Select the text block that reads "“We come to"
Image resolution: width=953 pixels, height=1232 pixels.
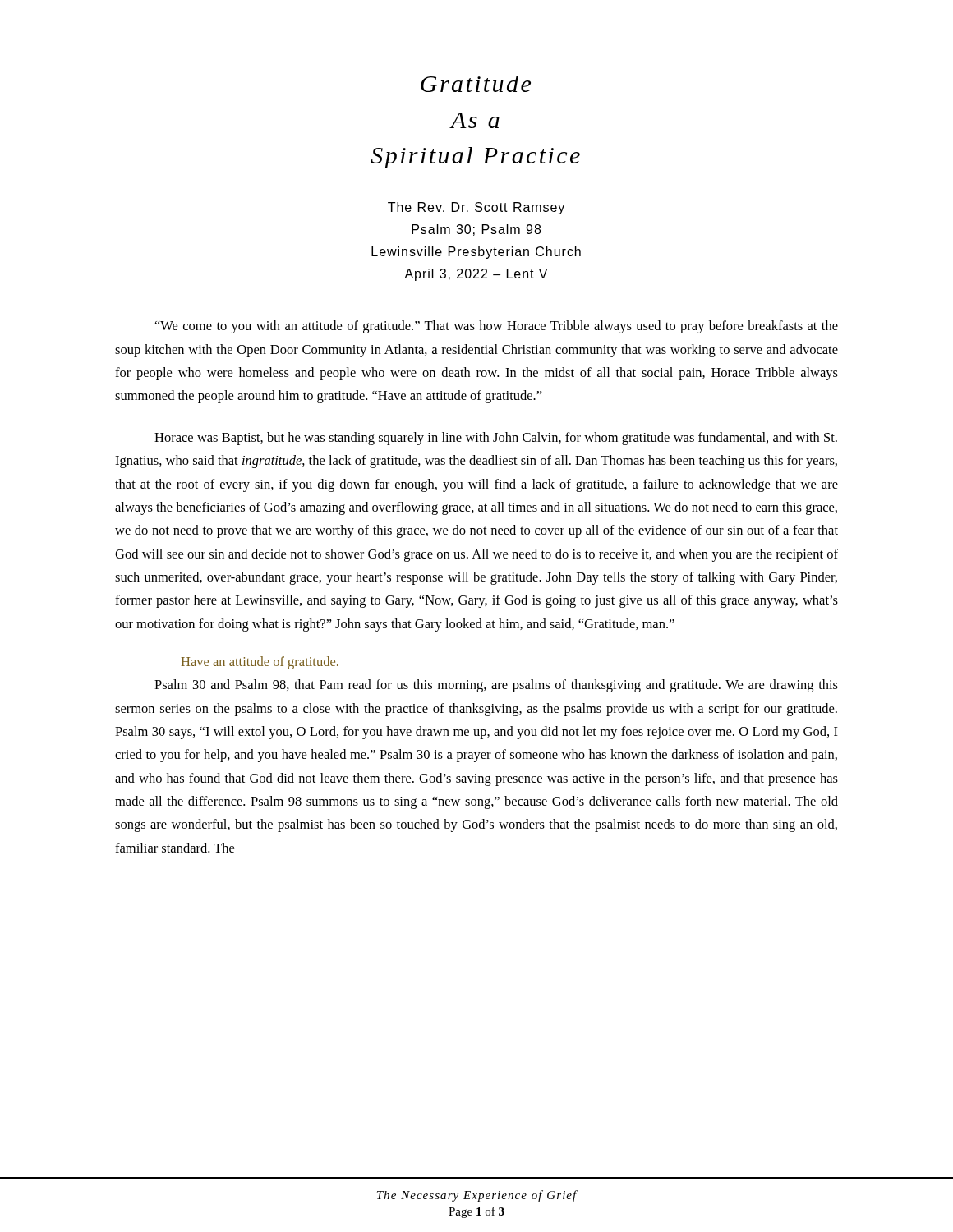(476, 361)
